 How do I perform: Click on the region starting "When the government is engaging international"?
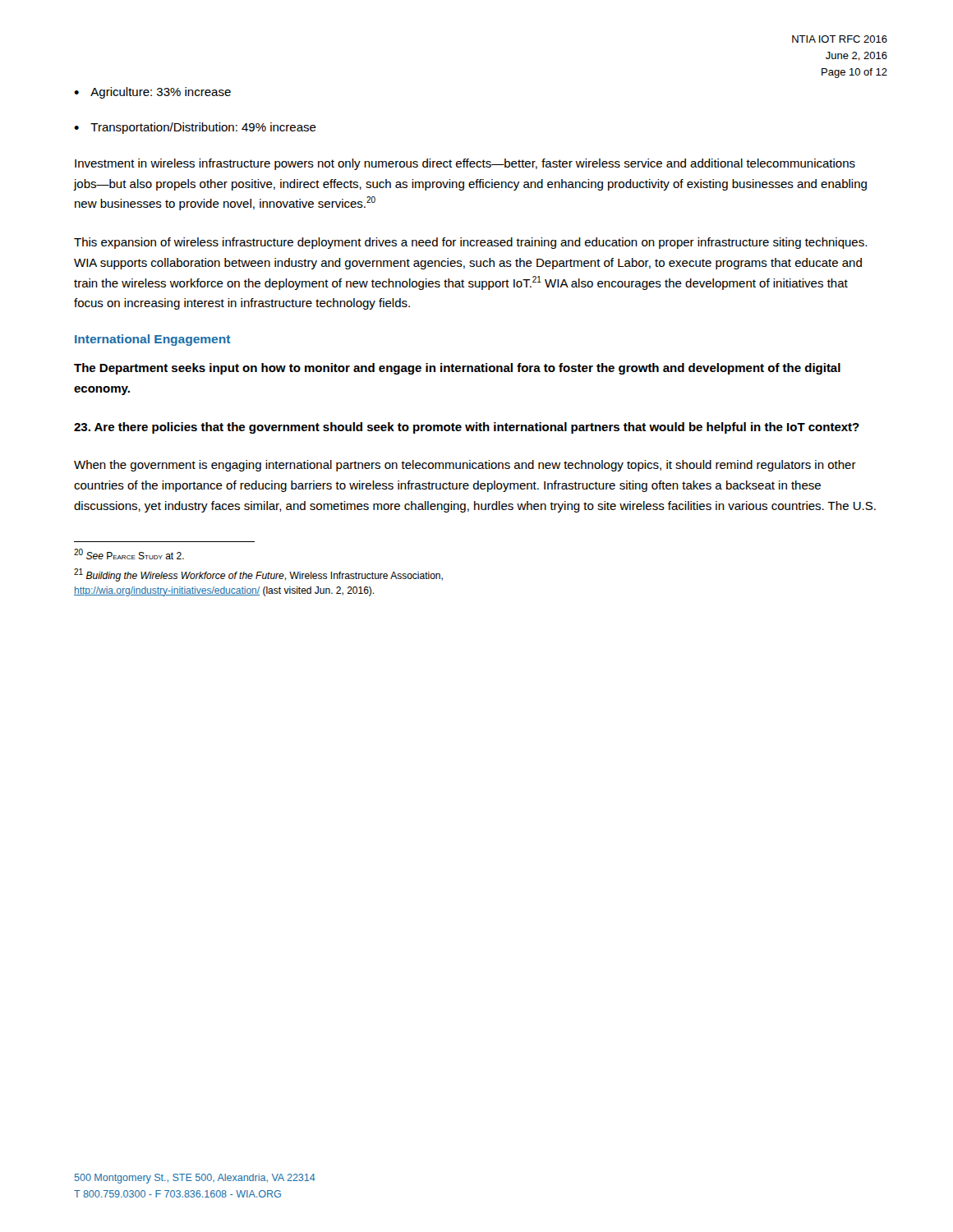475,485
